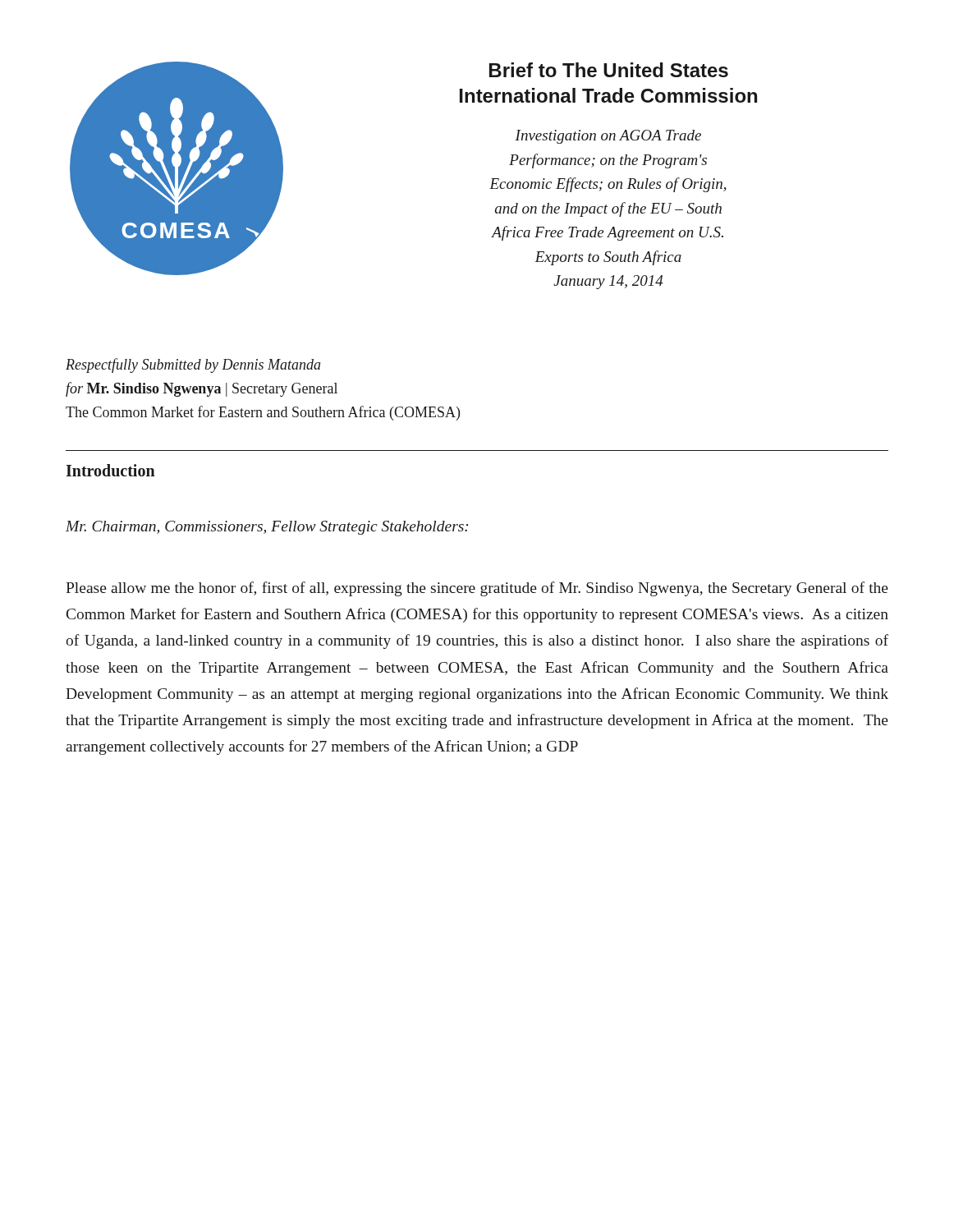This screenshot has height=1232, width=954.
Task: Click on the region starting "Respectfully Submitted by Dennis"
Action: click(x=193, y=365)
